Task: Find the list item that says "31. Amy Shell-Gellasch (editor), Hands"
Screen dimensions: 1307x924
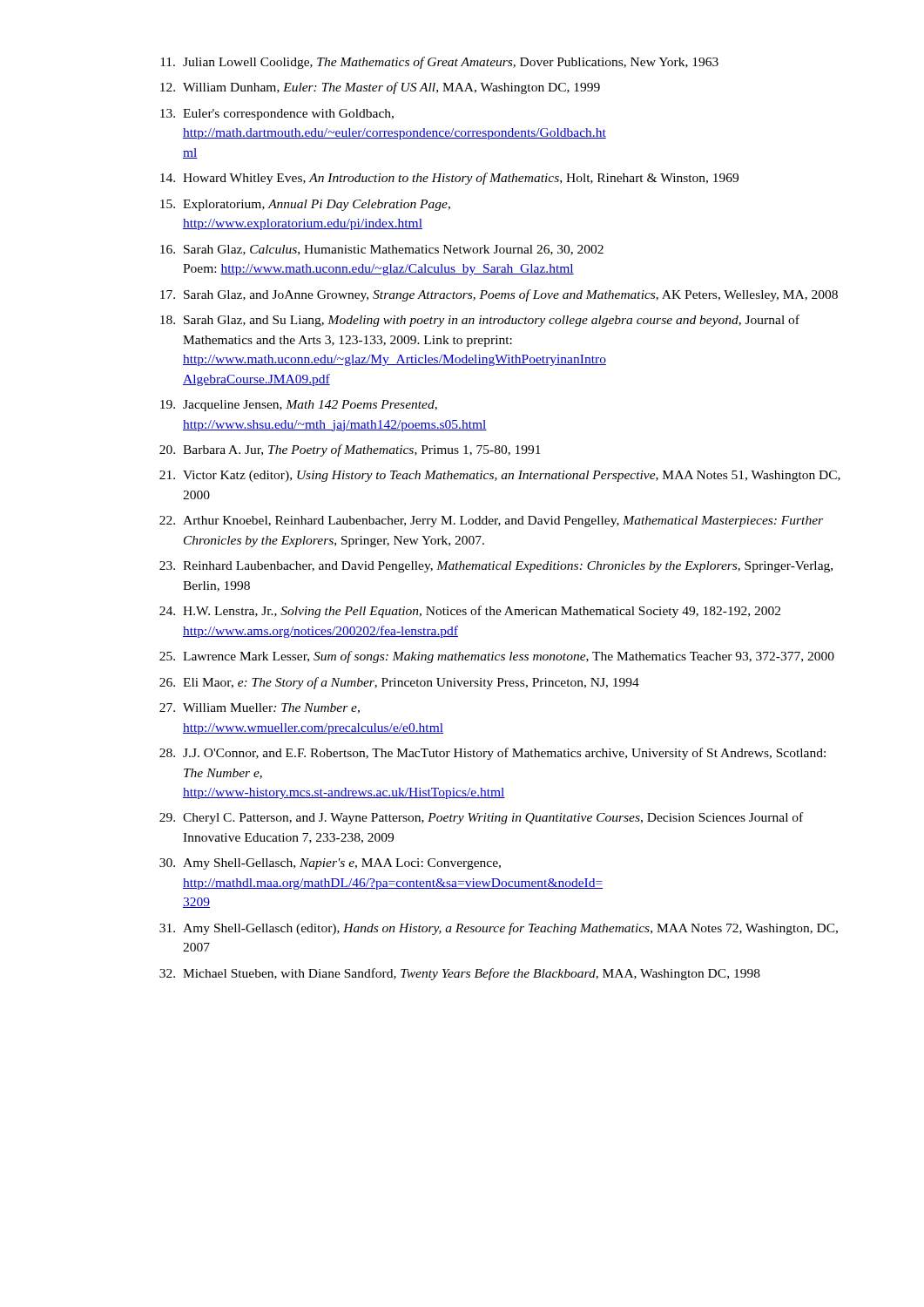Action: tap(488, 938)
